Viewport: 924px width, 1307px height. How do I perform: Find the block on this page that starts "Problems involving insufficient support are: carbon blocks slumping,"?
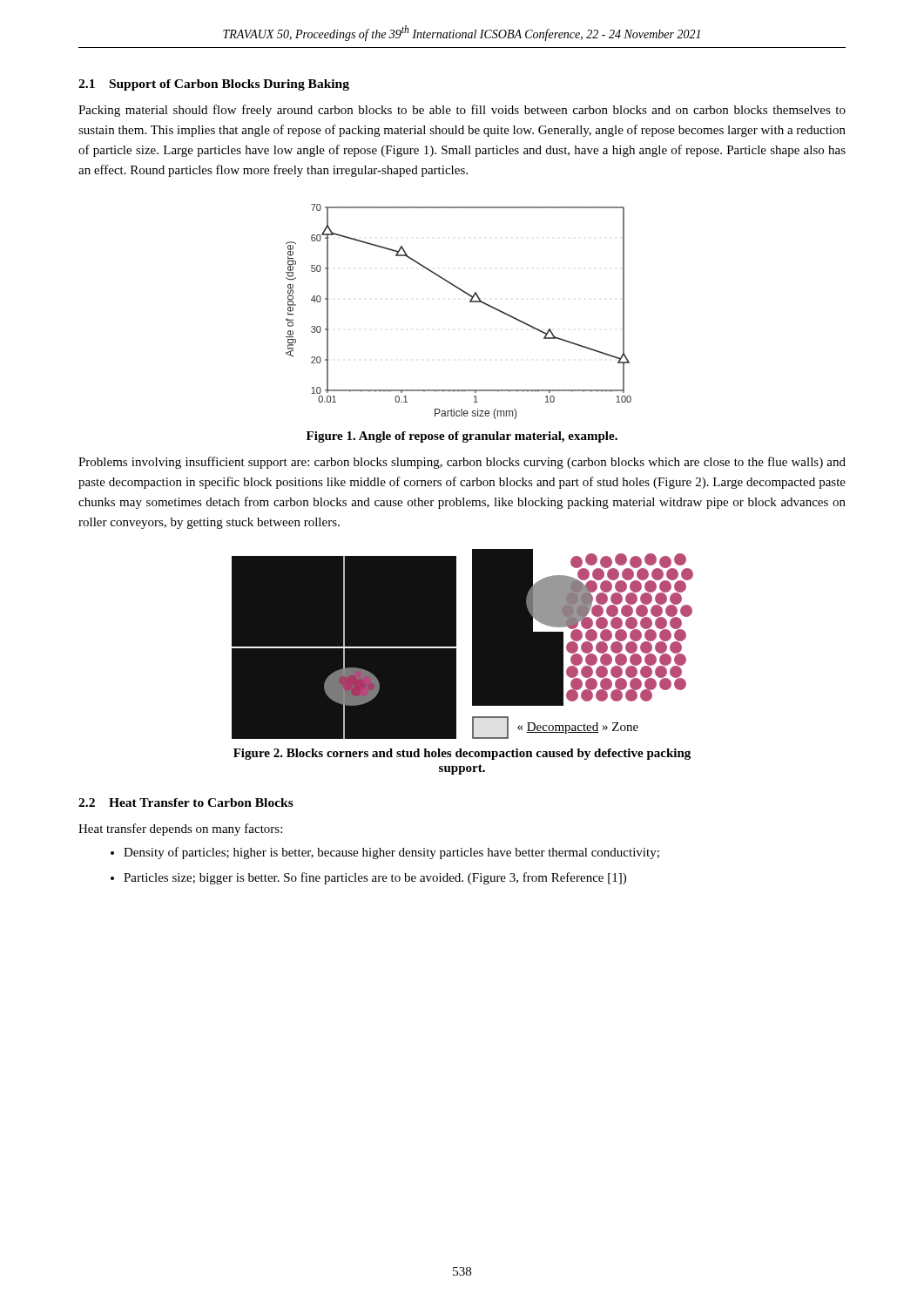462,492
